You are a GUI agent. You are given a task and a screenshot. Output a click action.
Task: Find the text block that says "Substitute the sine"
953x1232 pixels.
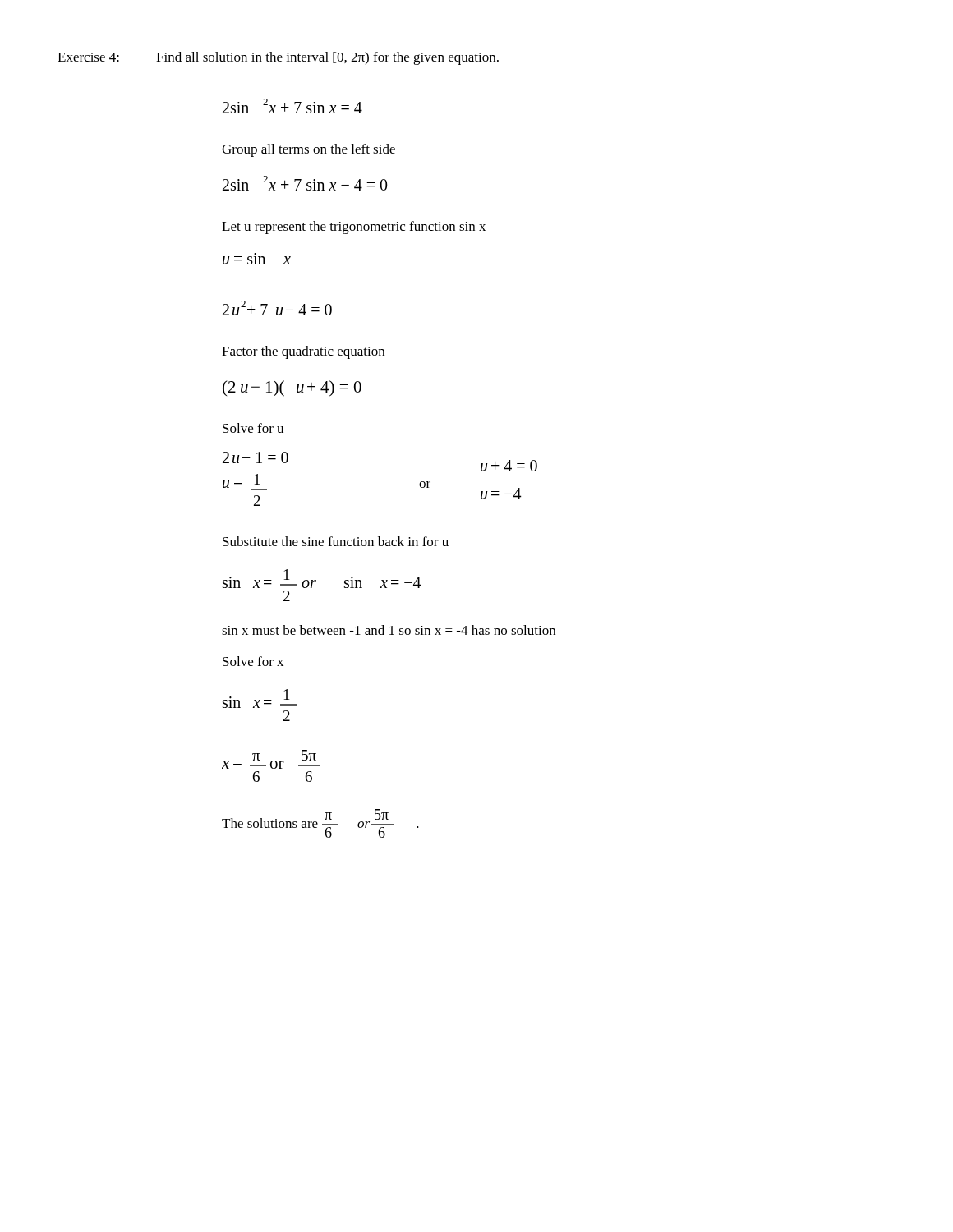(335, 542)
